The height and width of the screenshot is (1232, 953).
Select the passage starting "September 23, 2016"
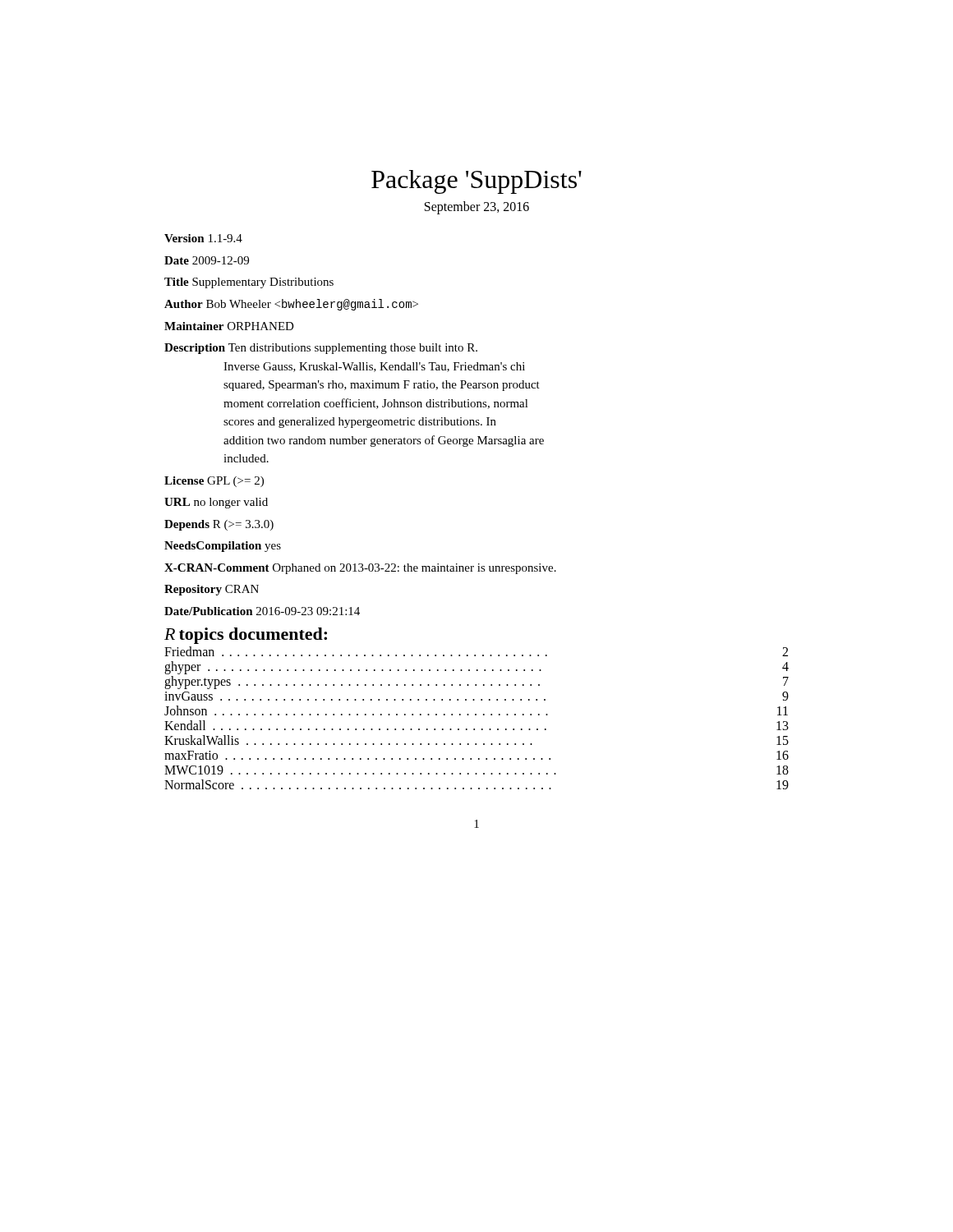tap(476, 207)
